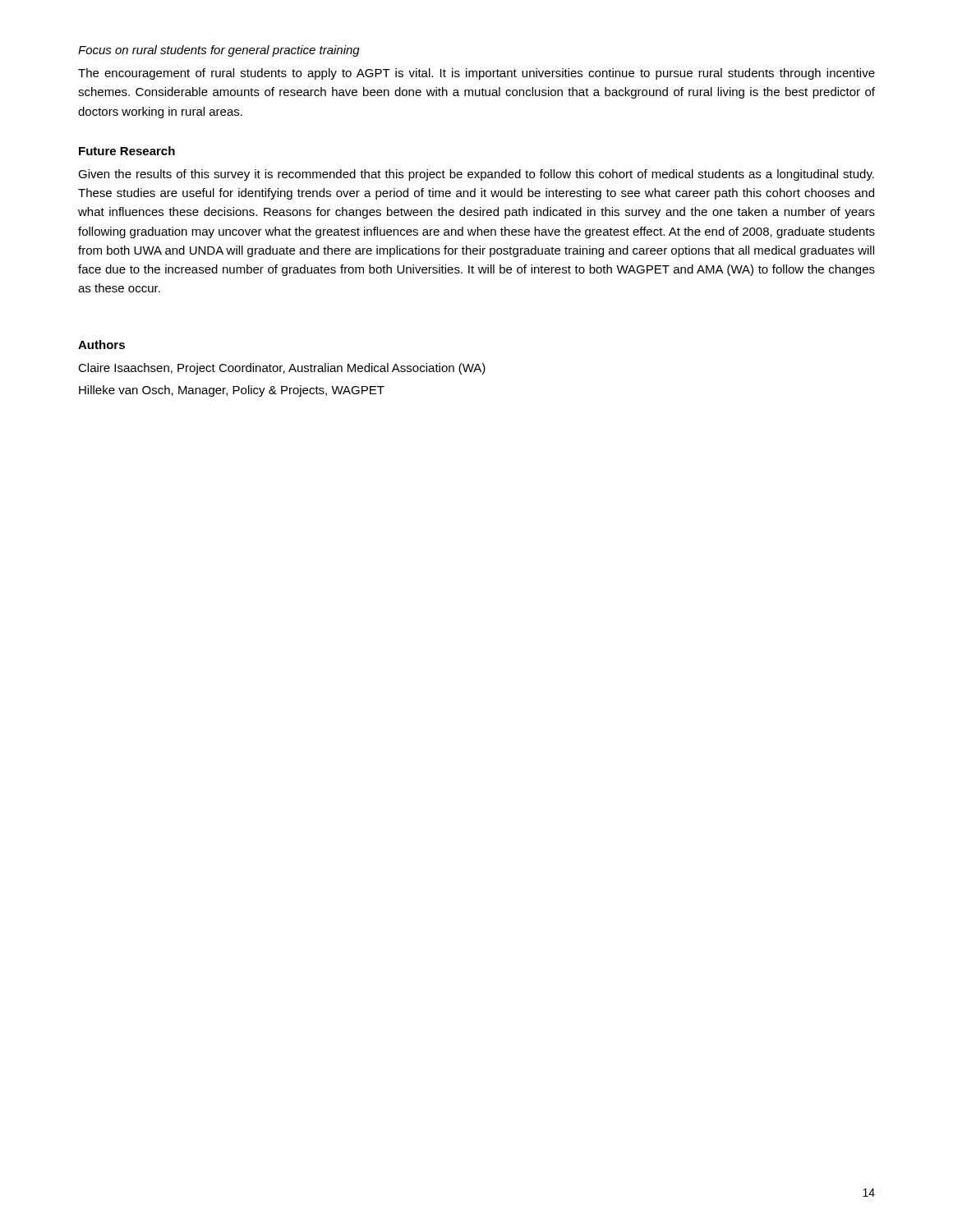
Task: Point to the block beginning "Given the results of this survey it"
Action: [x=476, y=231]
